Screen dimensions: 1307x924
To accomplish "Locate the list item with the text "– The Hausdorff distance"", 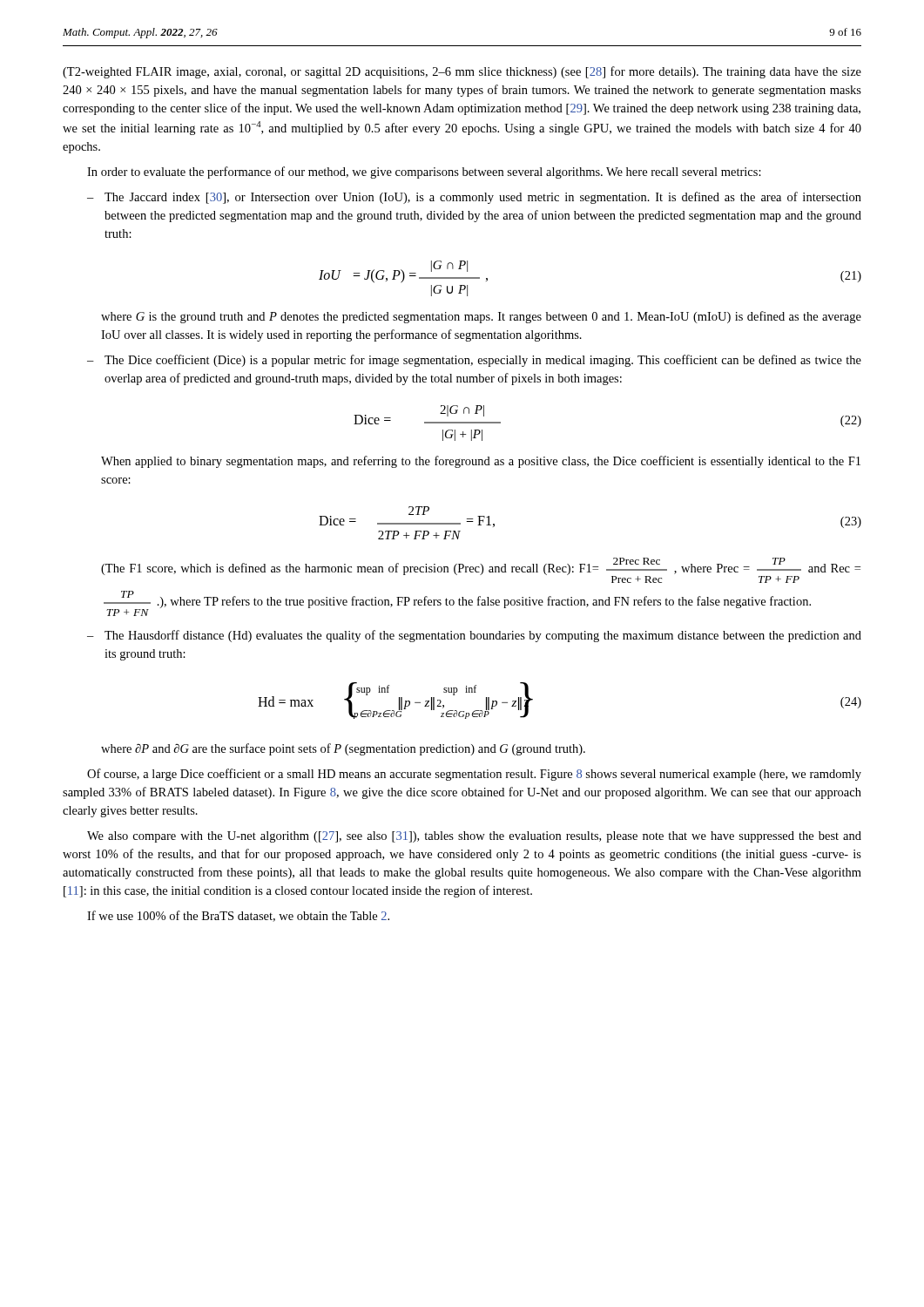I will [x=474, y=645].
